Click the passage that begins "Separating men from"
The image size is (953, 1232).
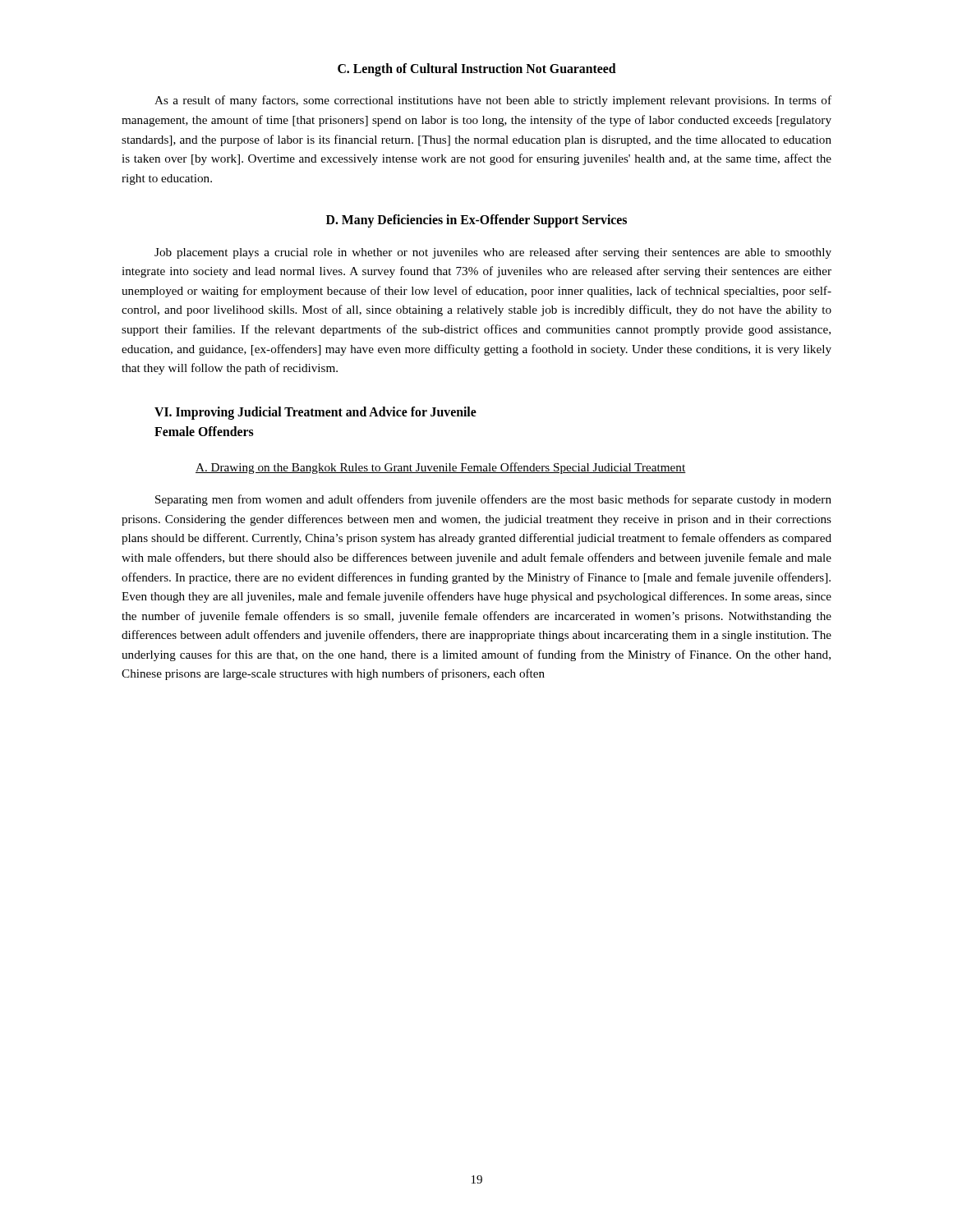476,586
